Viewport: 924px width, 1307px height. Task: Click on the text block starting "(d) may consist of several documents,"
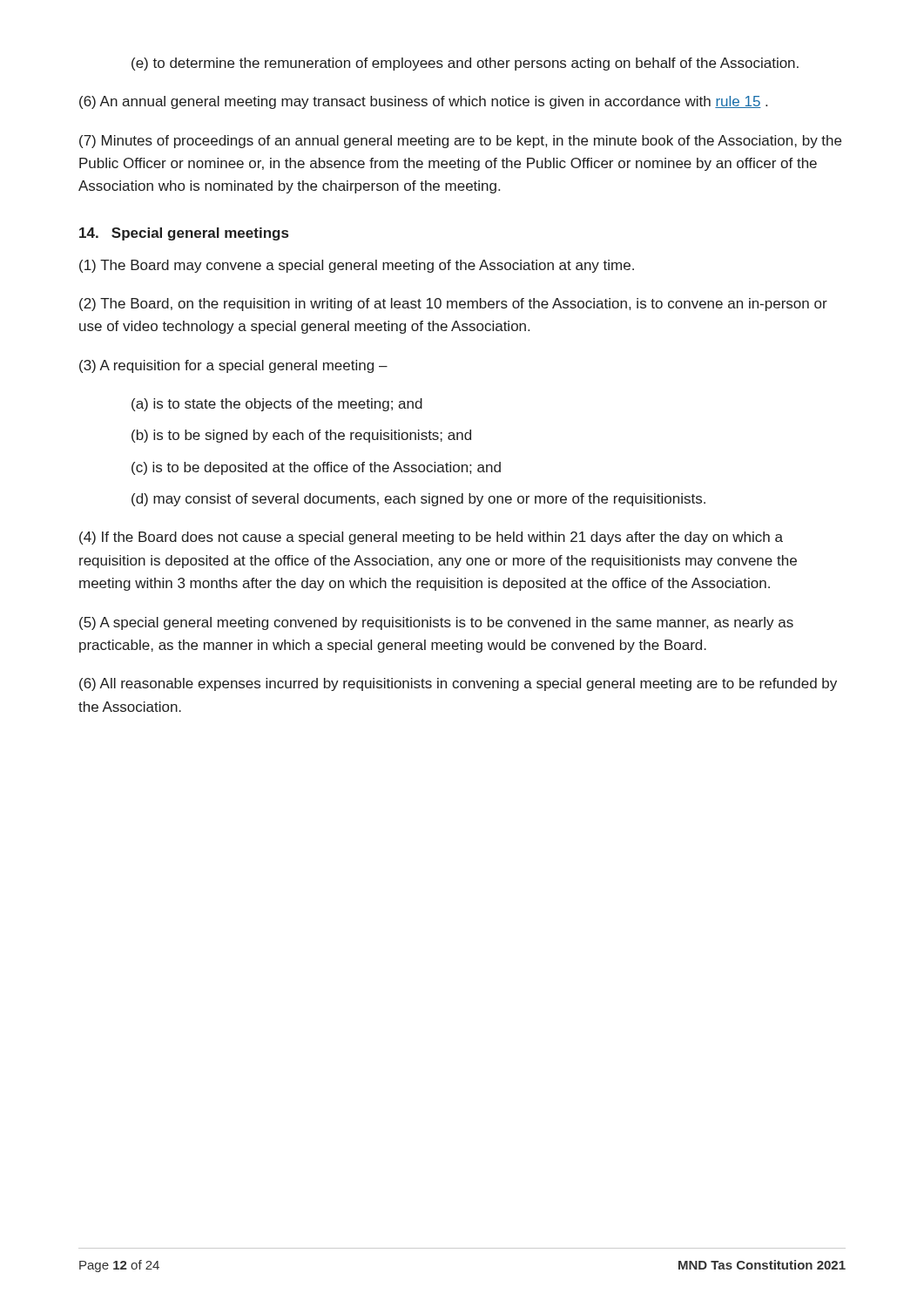(419, 499)
